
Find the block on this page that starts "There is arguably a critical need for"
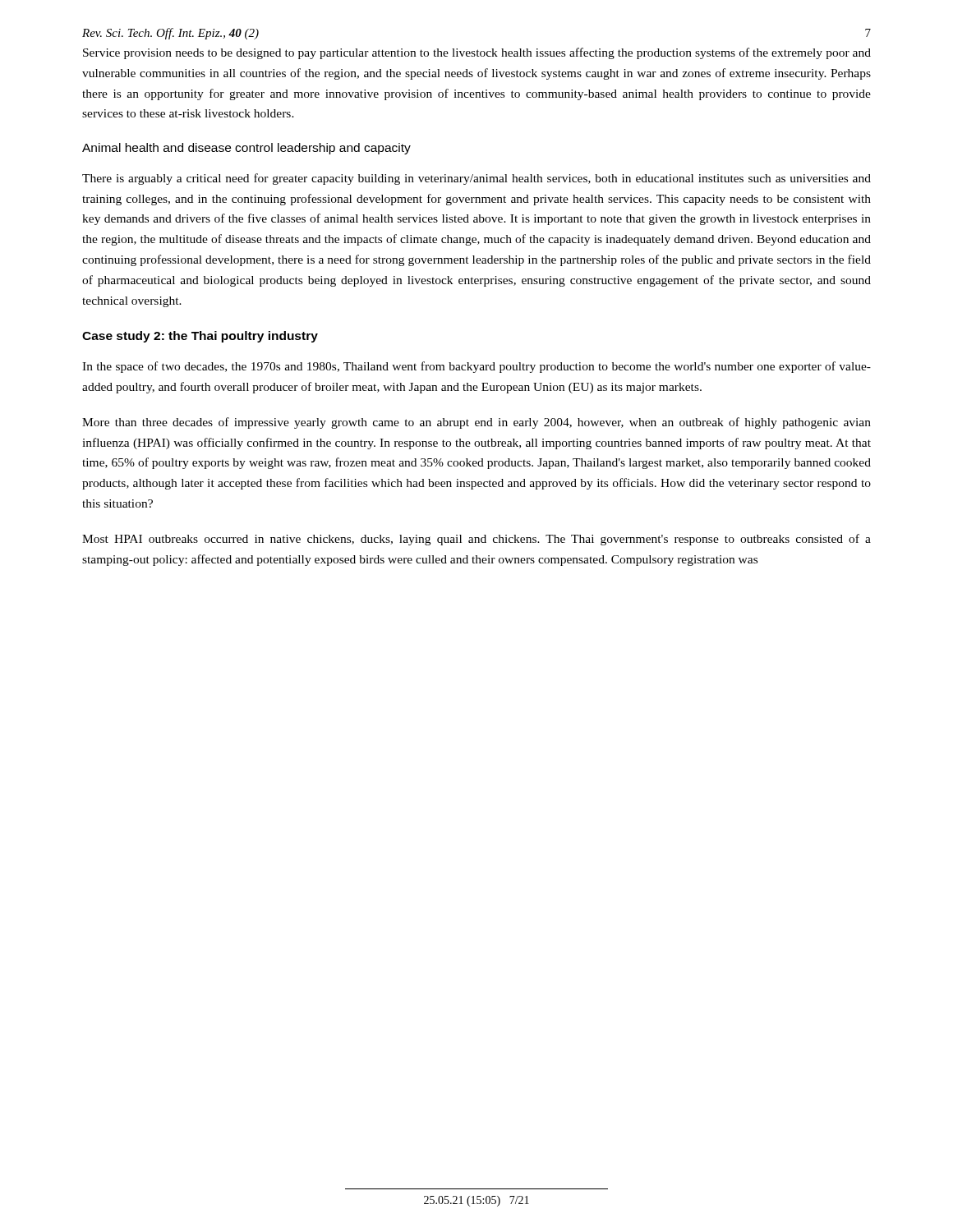[x=476, y=240]
